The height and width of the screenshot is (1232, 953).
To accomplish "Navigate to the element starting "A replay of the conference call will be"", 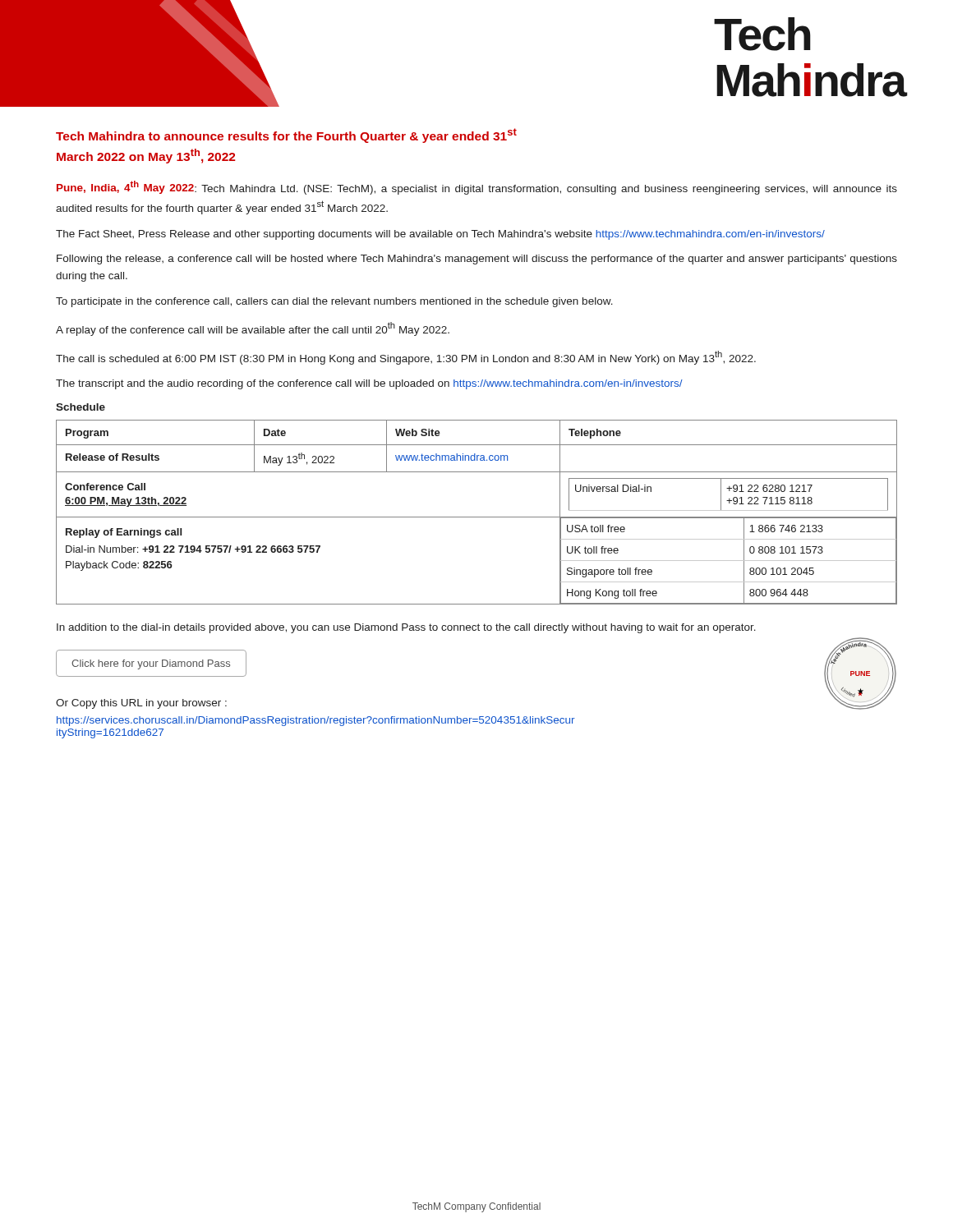I will [253, 328].
